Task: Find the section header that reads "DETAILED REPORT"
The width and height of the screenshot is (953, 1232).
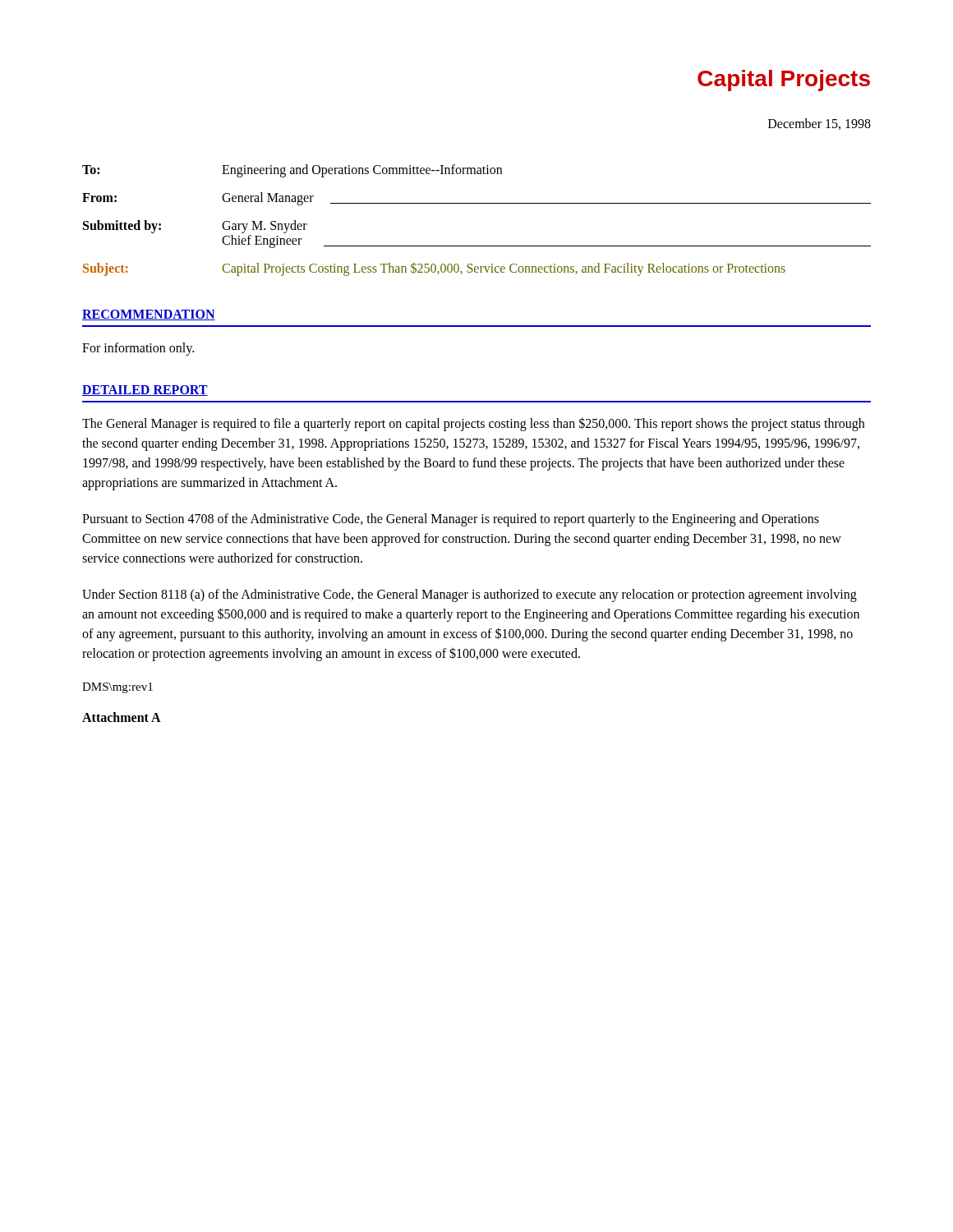Action: coord(476,393)
